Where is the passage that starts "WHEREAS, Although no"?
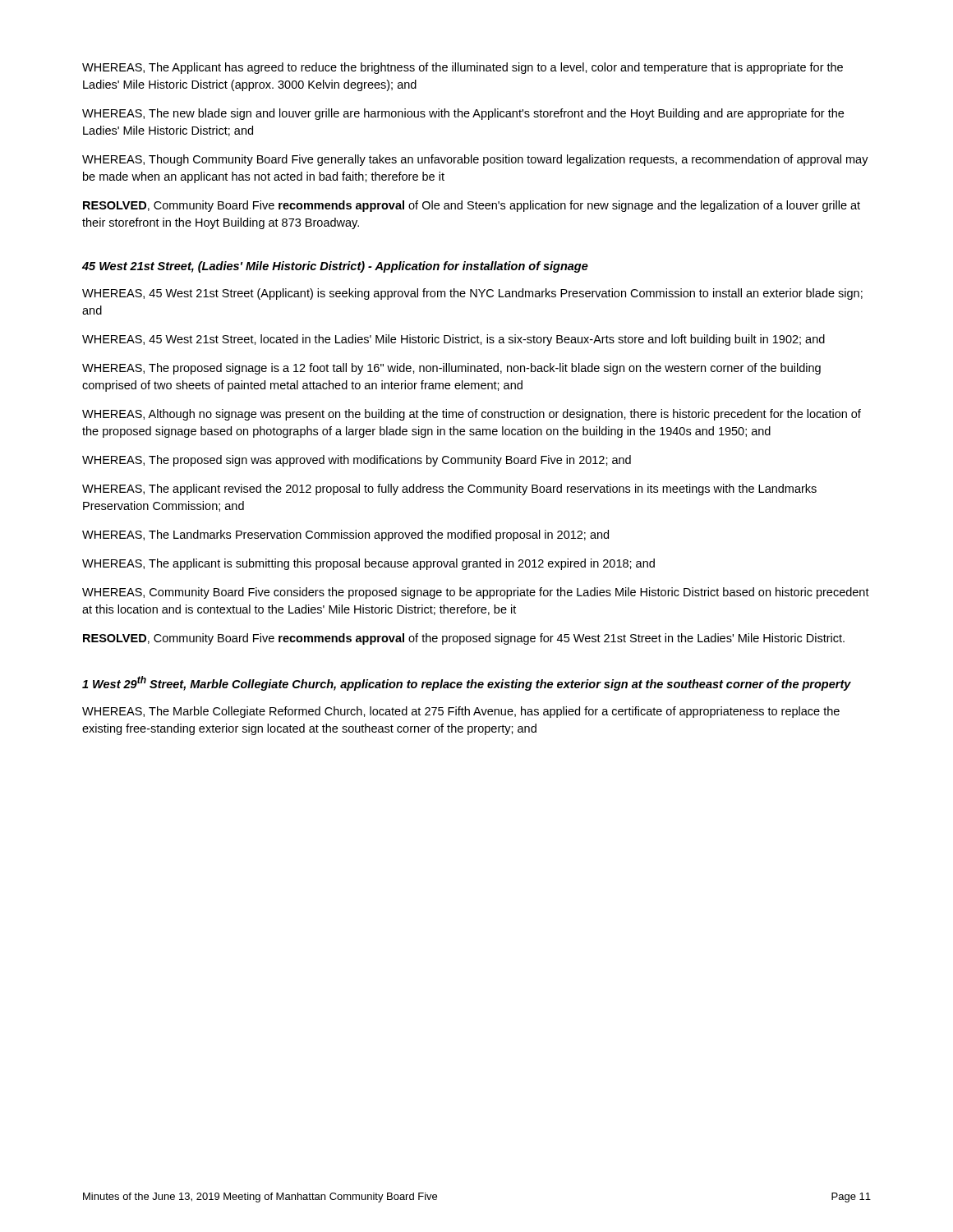This screenshot has width=953, height=1232. tap(472, 423)
